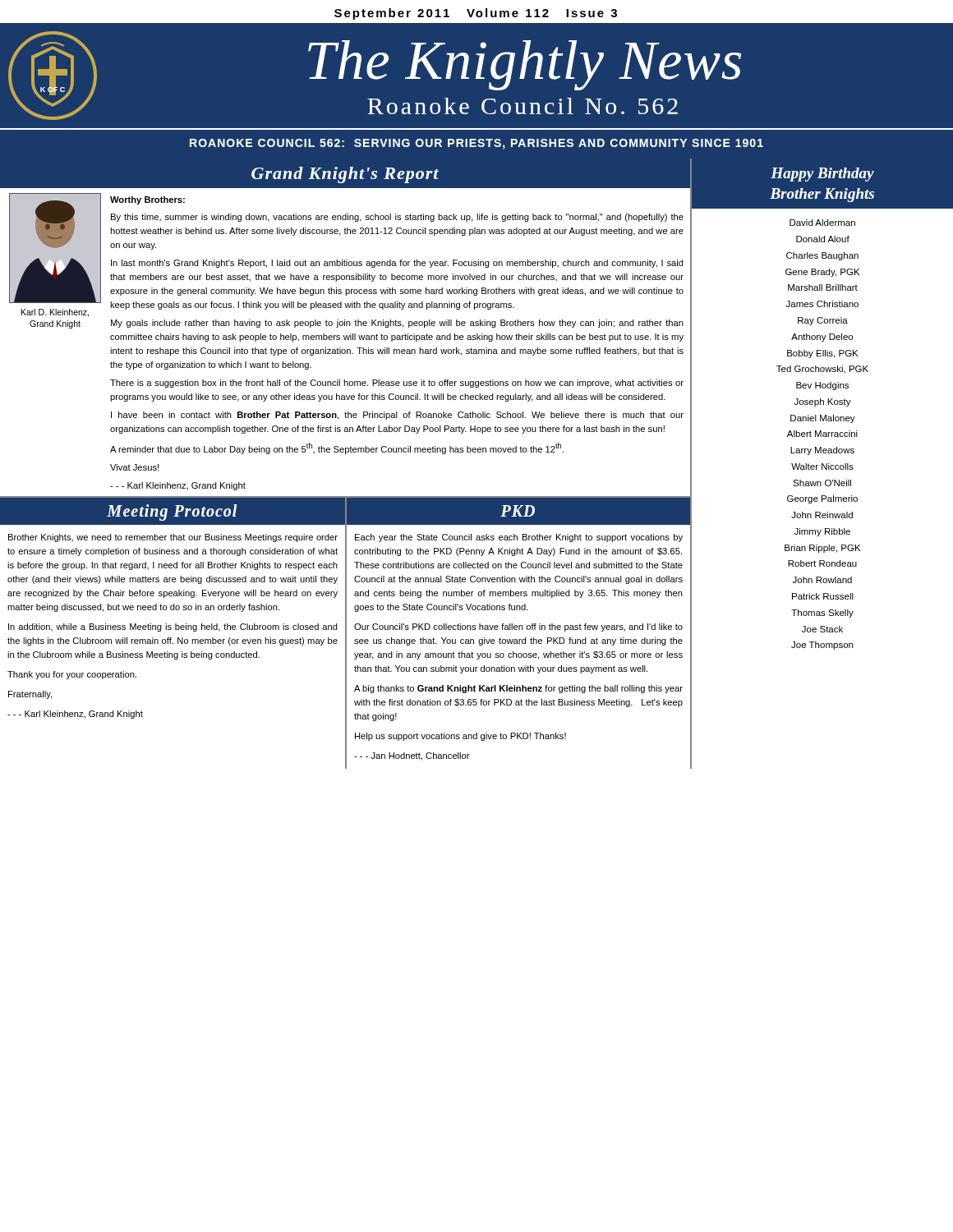
Task: Find the list item that reads "James Christiano"
Action: point(822,304)
